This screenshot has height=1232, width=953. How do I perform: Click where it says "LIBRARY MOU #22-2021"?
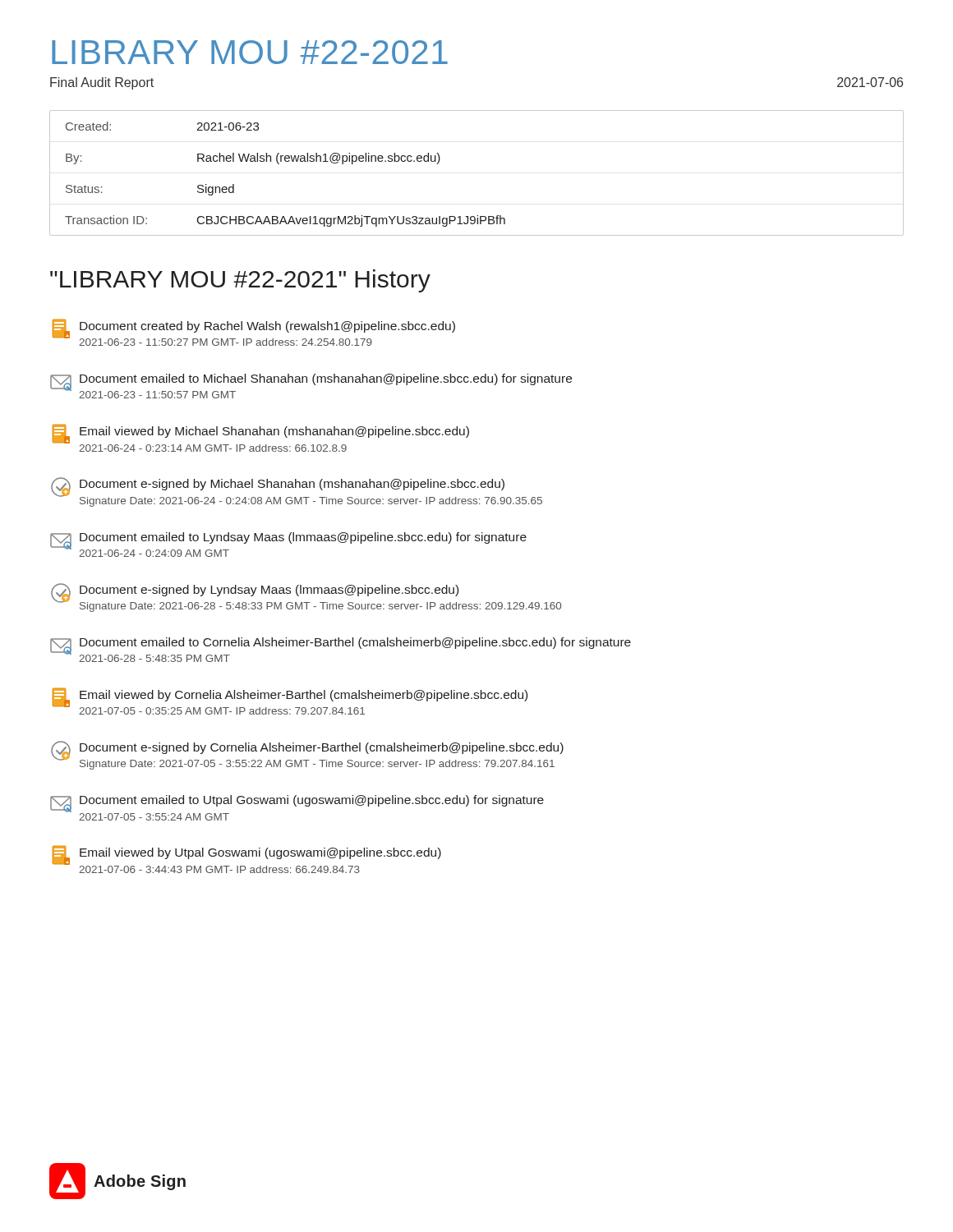[x=249, y=52]
